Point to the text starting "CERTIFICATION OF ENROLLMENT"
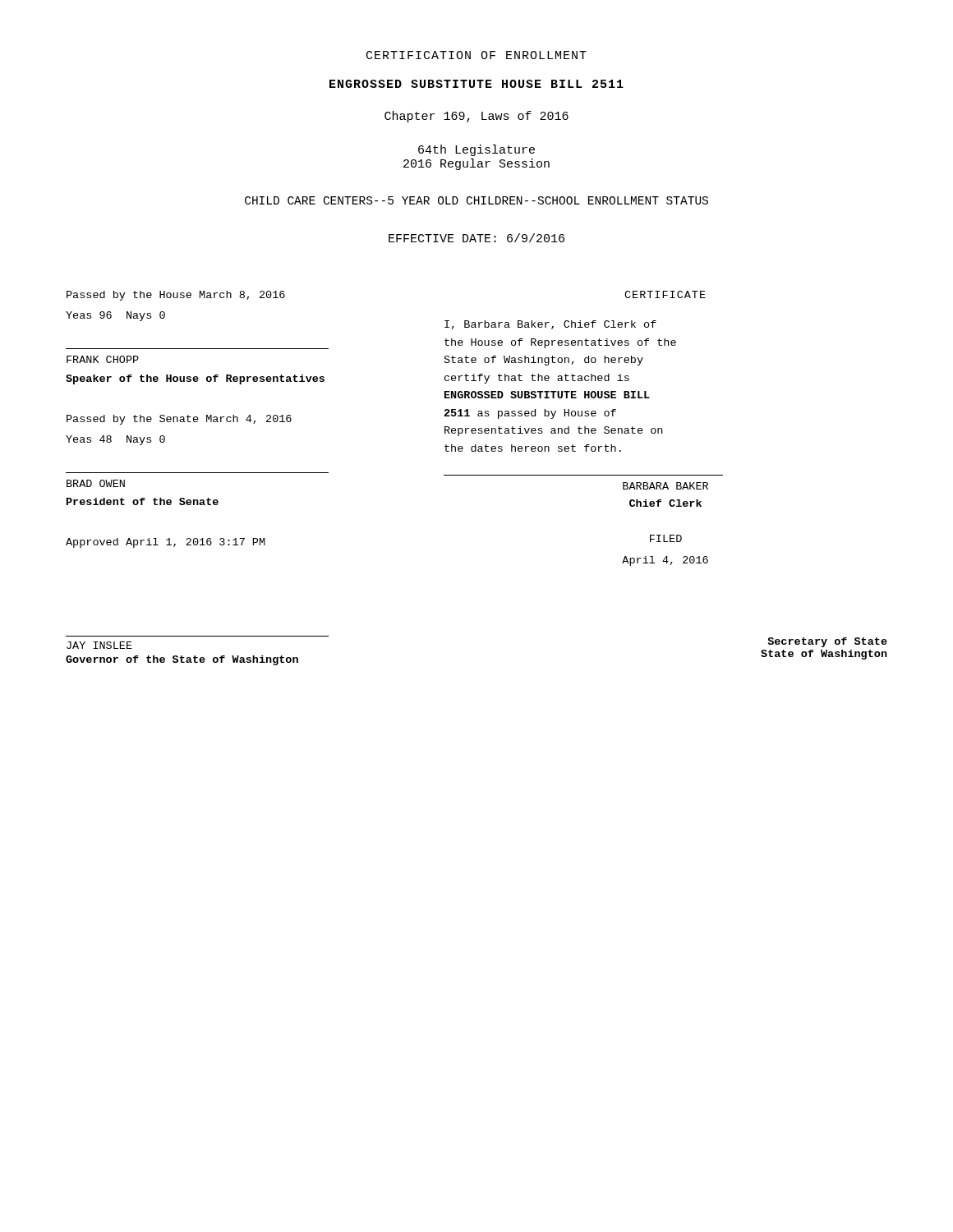 476,56
